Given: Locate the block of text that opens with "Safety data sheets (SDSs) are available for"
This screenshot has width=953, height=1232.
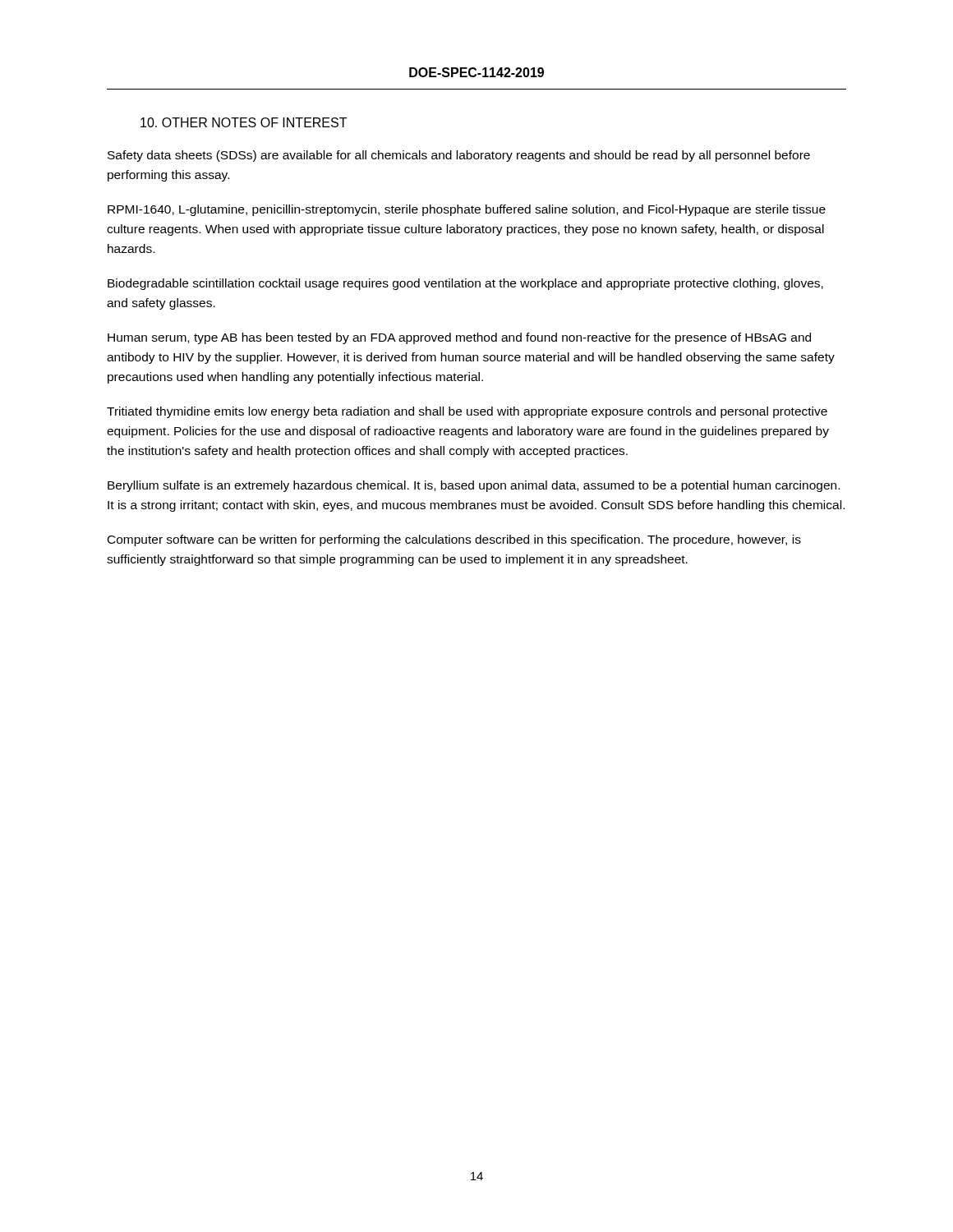Looking at the screenshot, I should pyautogui.click(x=459, y=165).
